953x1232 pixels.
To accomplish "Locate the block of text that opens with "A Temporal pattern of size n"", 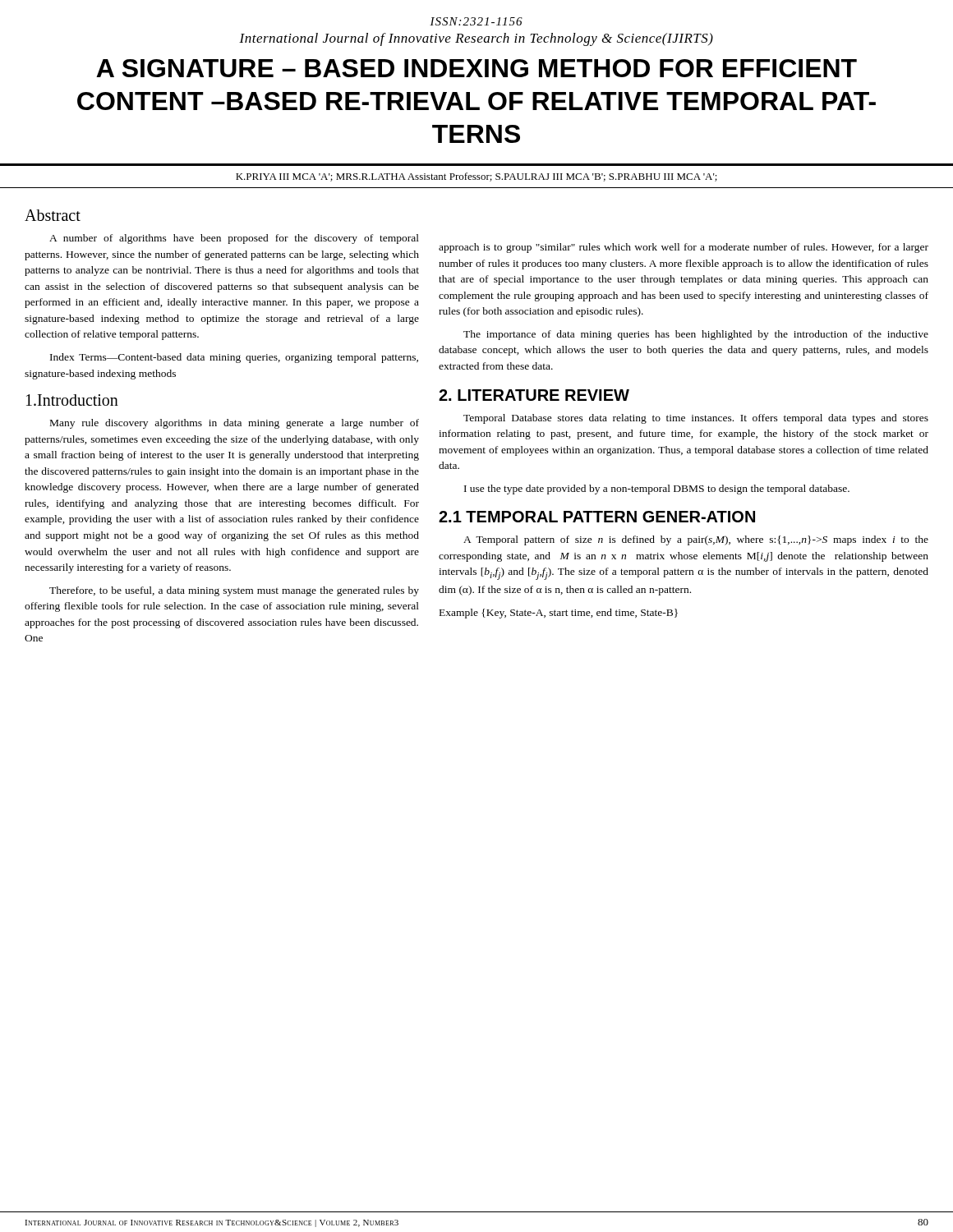I will (x=683, y=565).
